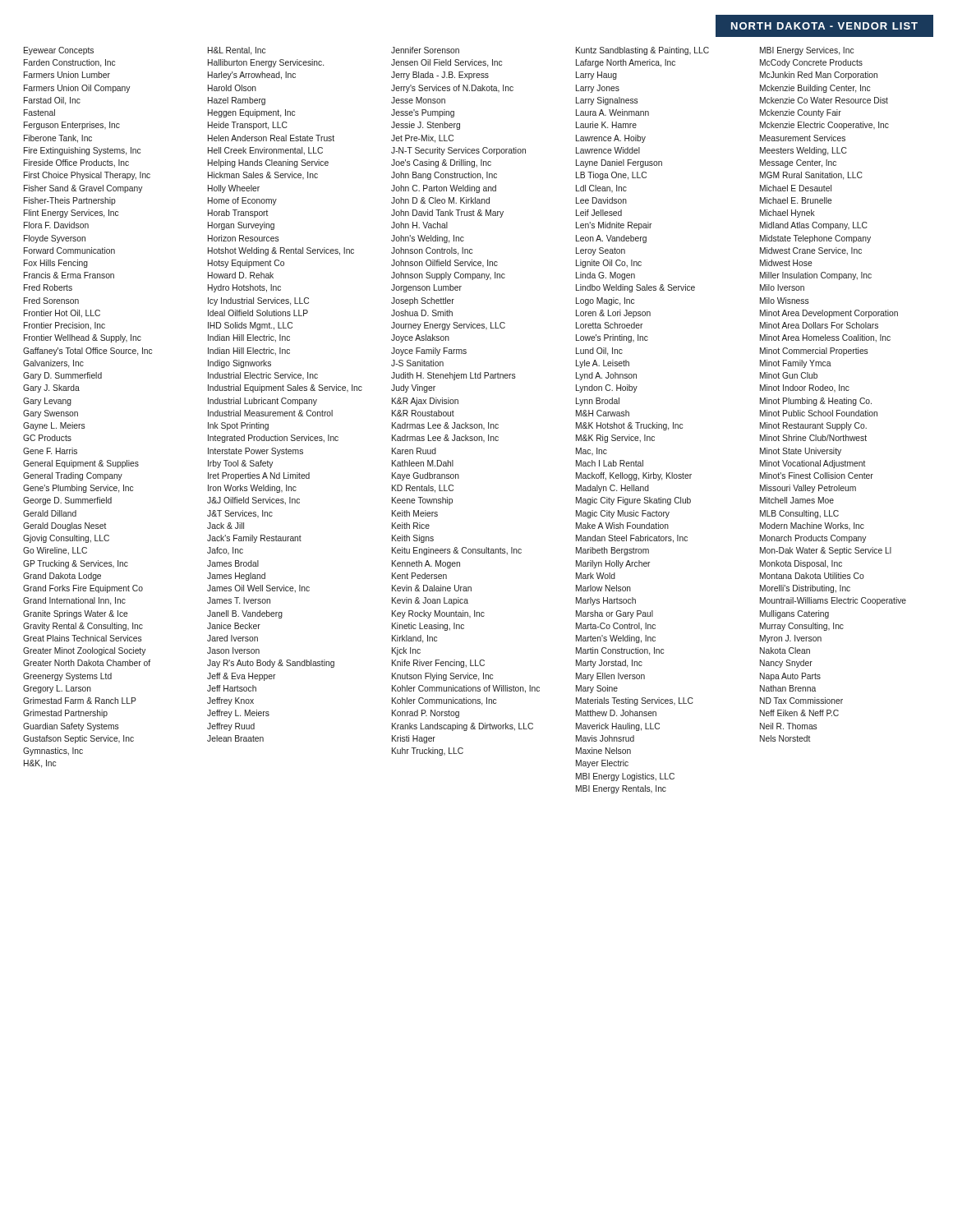The height and width of the screenshot is (1232, 953).
Task: Find the block on this page that starts "MBI Energy Services, Inc"
Action: 845,395
